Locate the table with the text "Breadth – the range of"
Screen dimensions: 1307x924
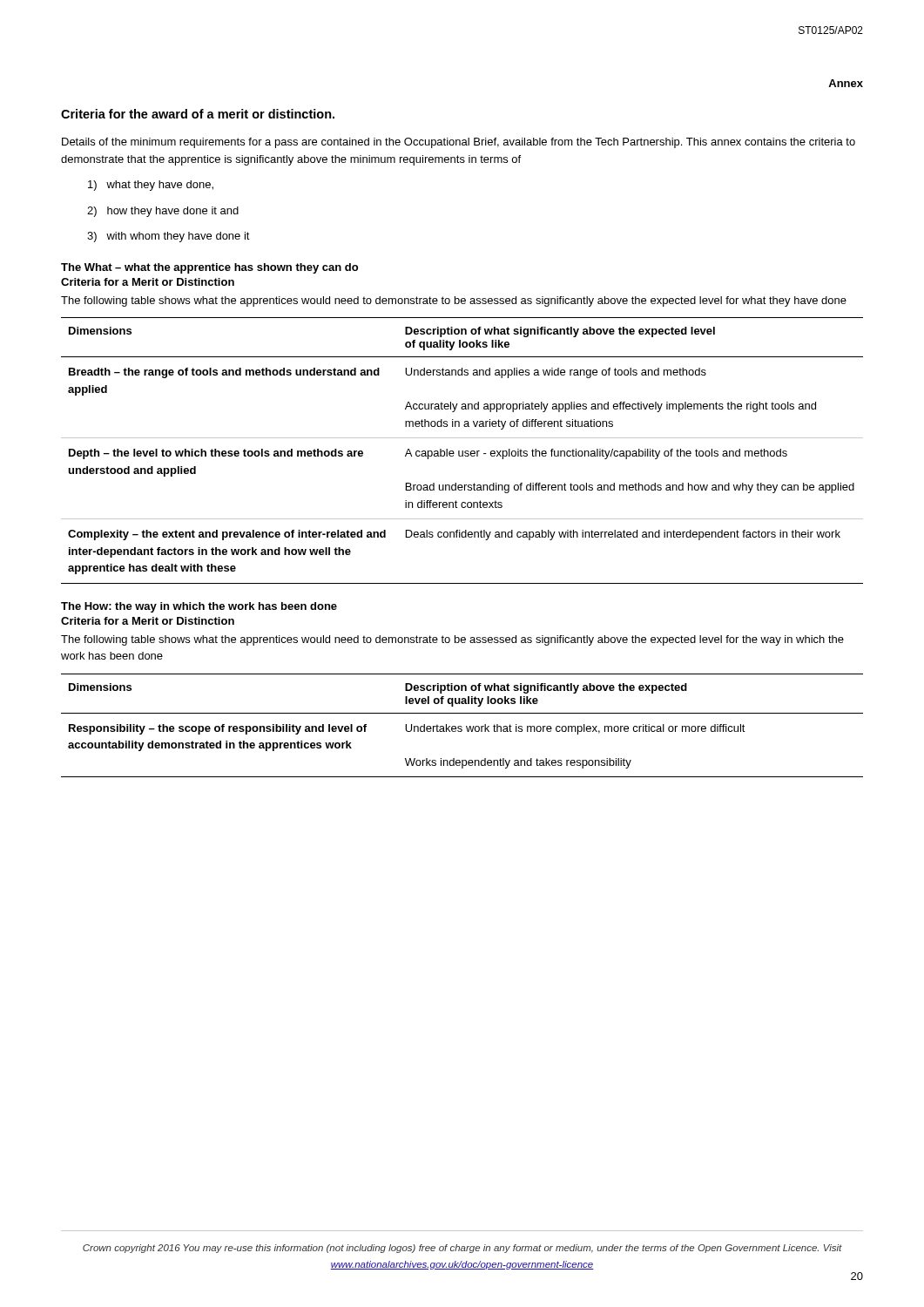(462, 450)
